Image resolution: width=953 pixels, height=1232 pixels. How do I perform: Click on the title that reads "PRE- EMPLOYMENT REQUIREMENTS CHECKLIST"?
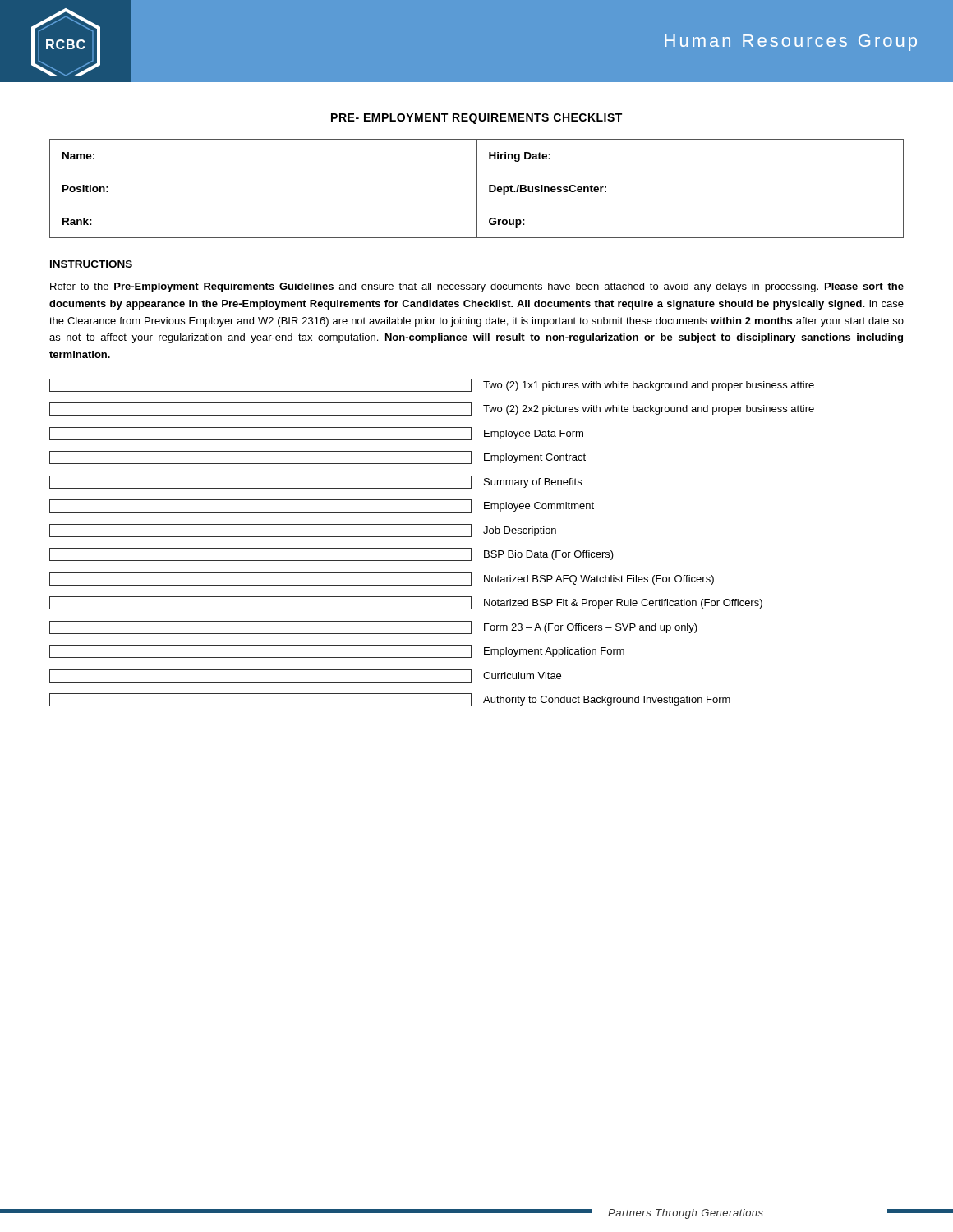(x=476, y=117)
